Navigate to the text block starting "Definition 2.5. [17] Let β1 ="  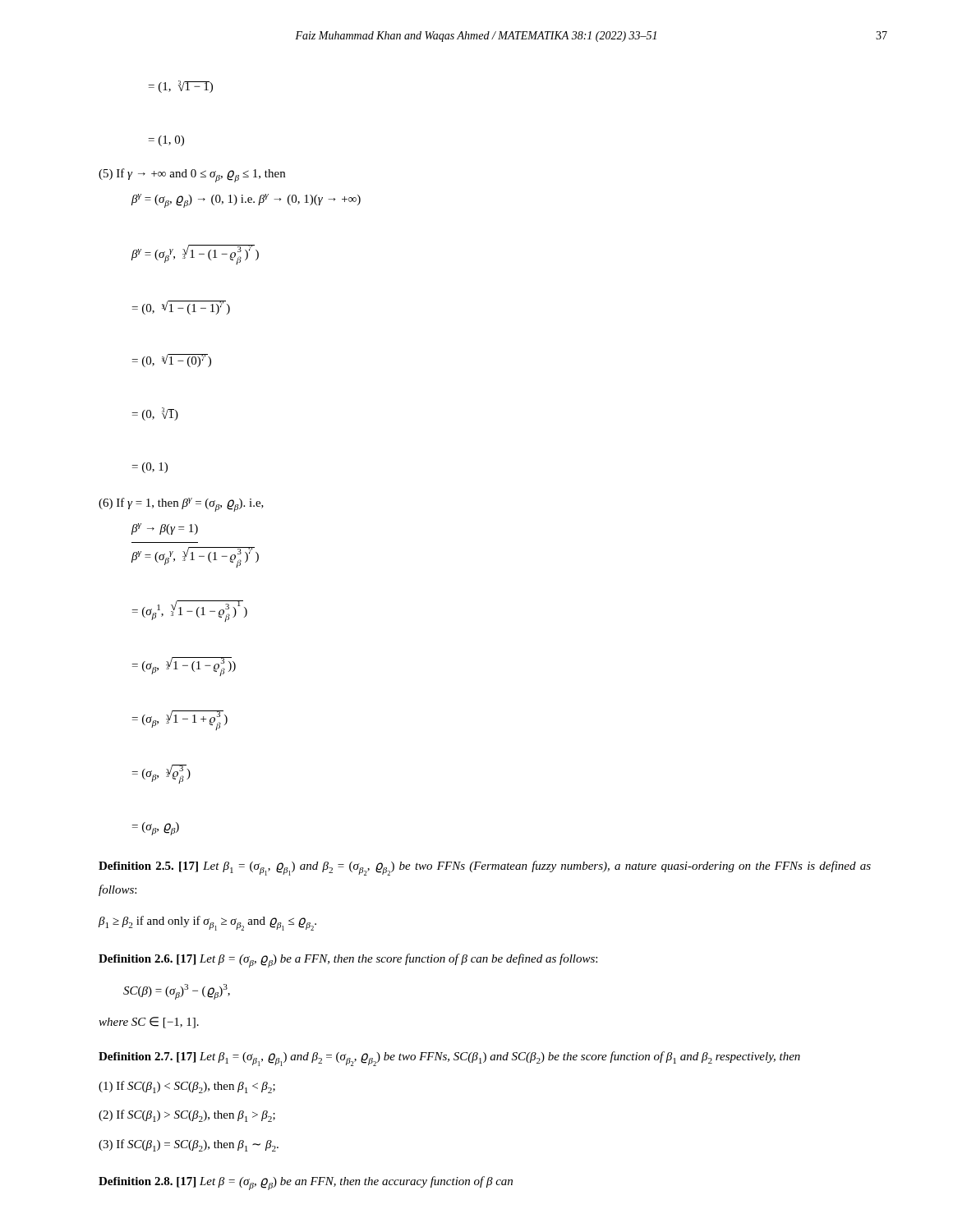click(485, 877)
